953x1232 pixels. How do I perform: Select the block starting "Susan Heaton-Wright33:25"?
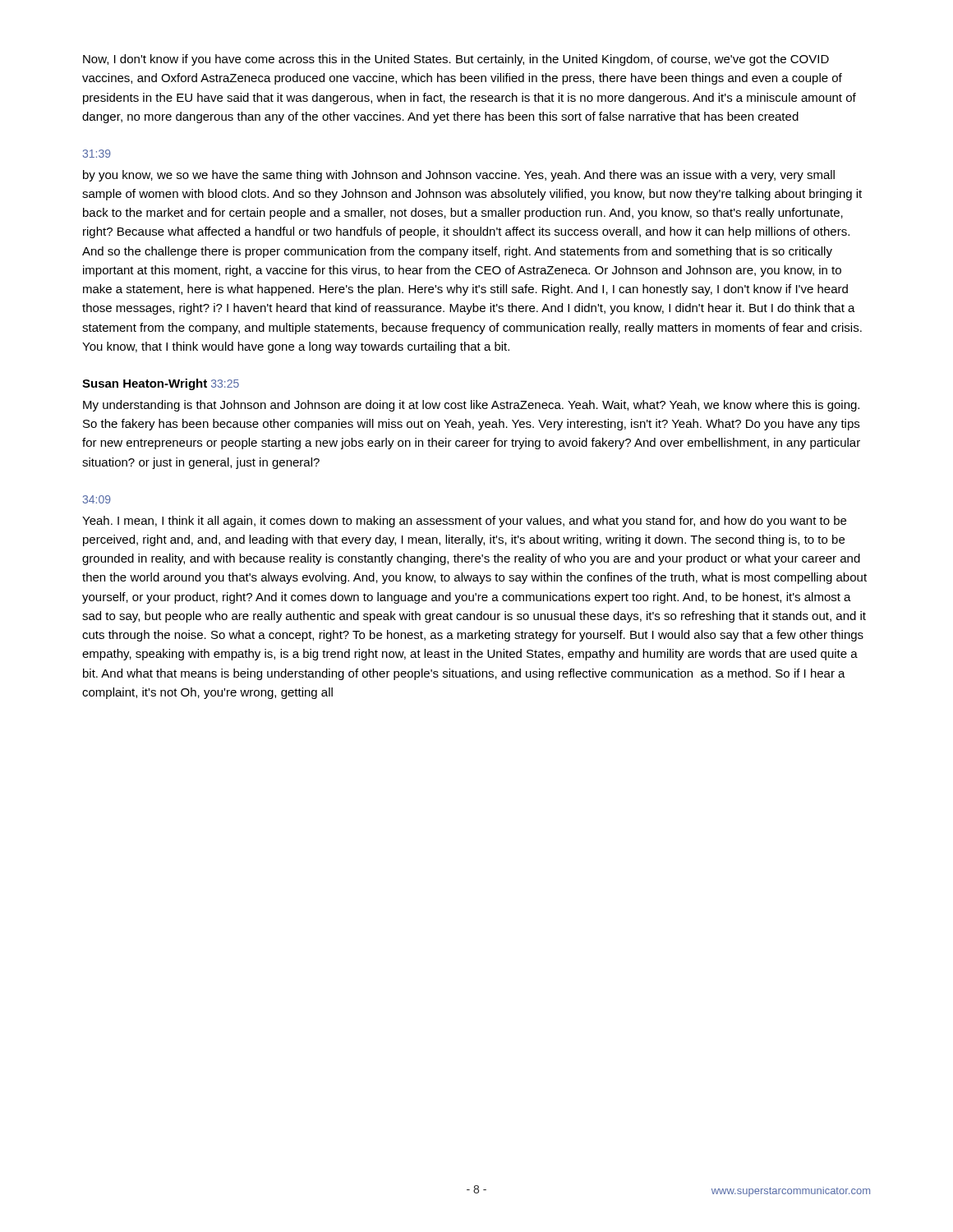(161, 383)
